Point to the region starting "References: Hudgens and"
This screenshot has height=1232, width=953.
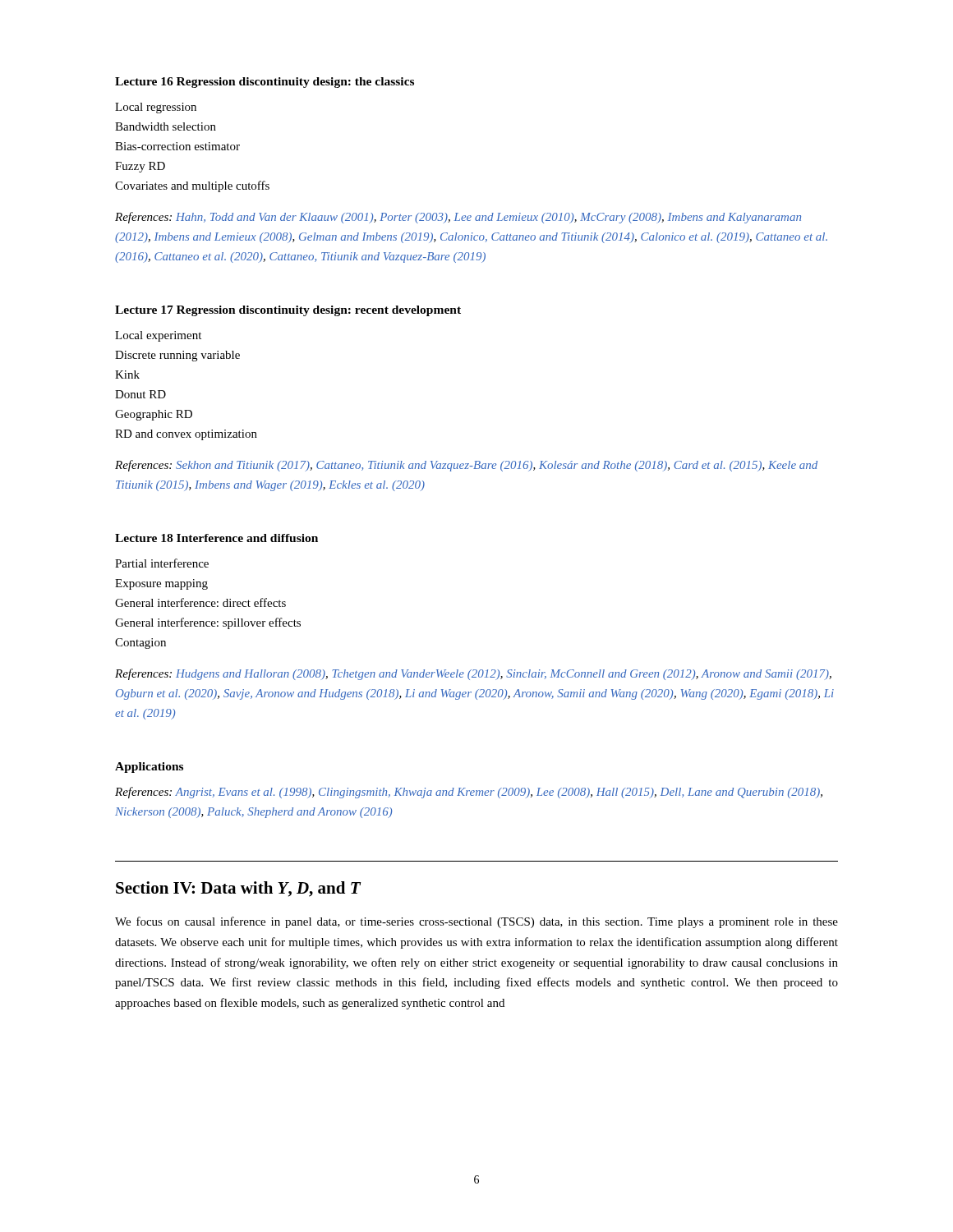point(474,693)
